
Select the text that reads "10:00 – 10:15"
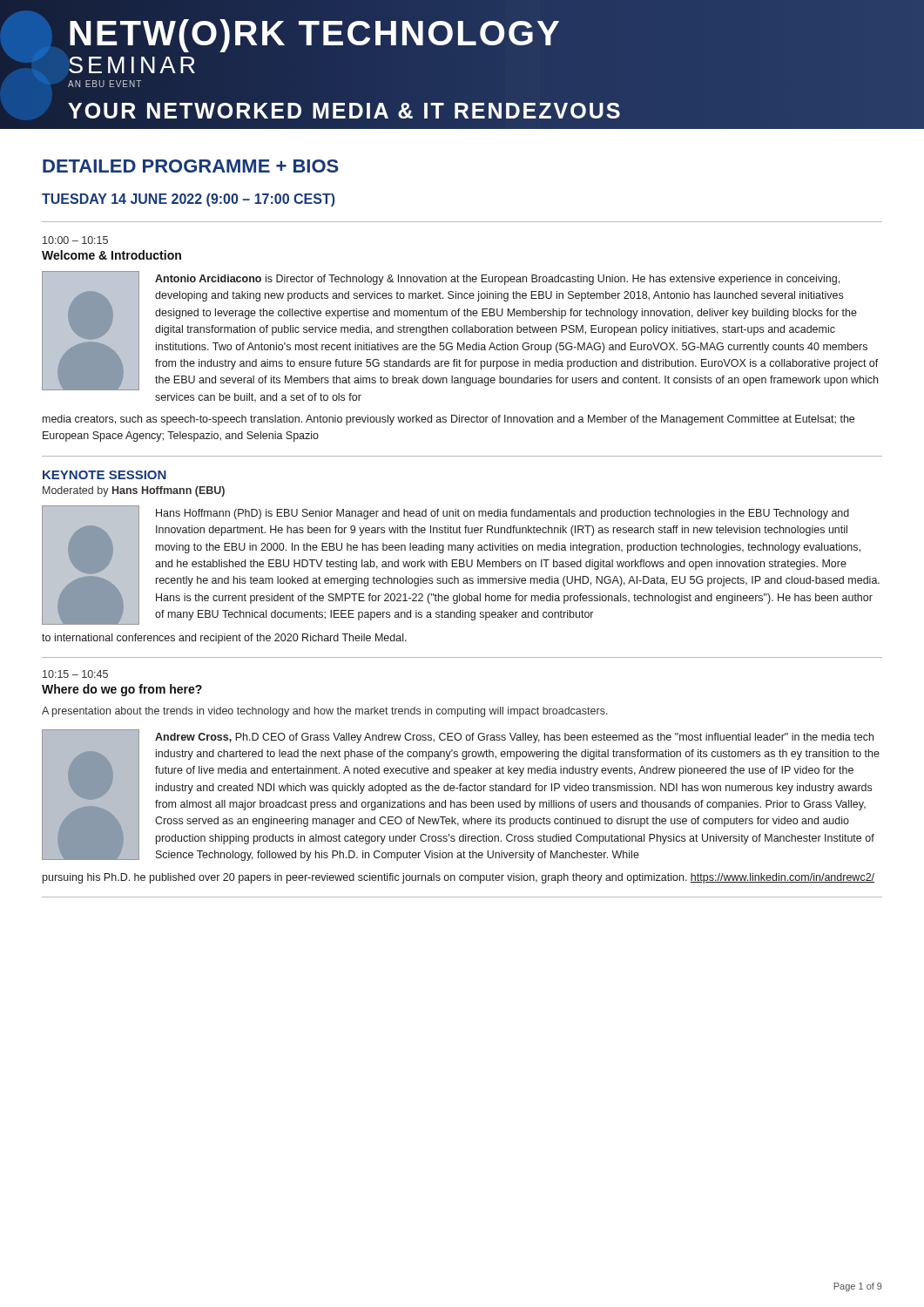75,240
